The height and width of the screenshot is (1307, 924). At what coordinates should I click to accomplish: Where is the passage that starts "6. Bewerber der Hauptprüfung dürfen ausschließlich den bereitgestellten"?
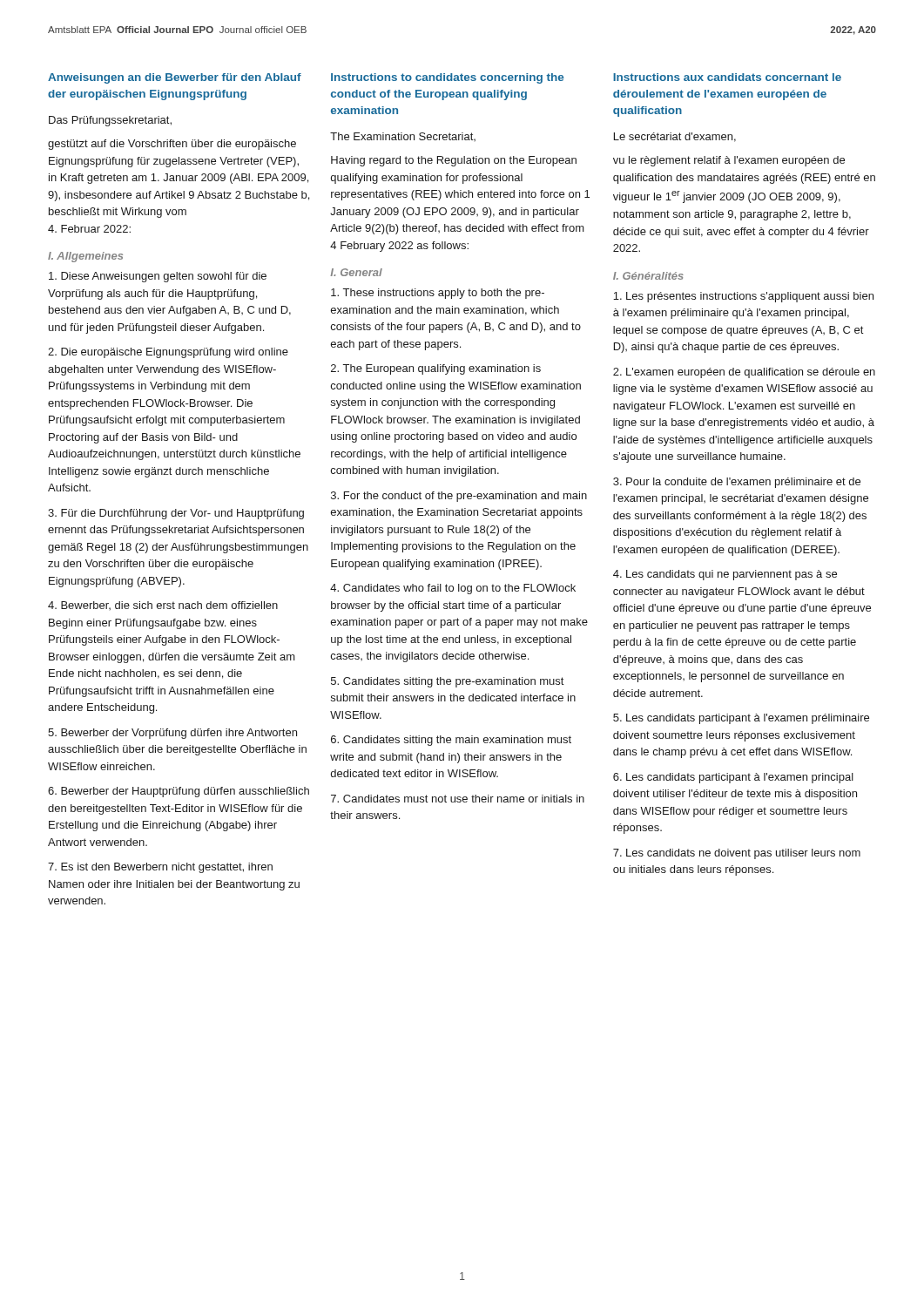(x=179, y=816)
